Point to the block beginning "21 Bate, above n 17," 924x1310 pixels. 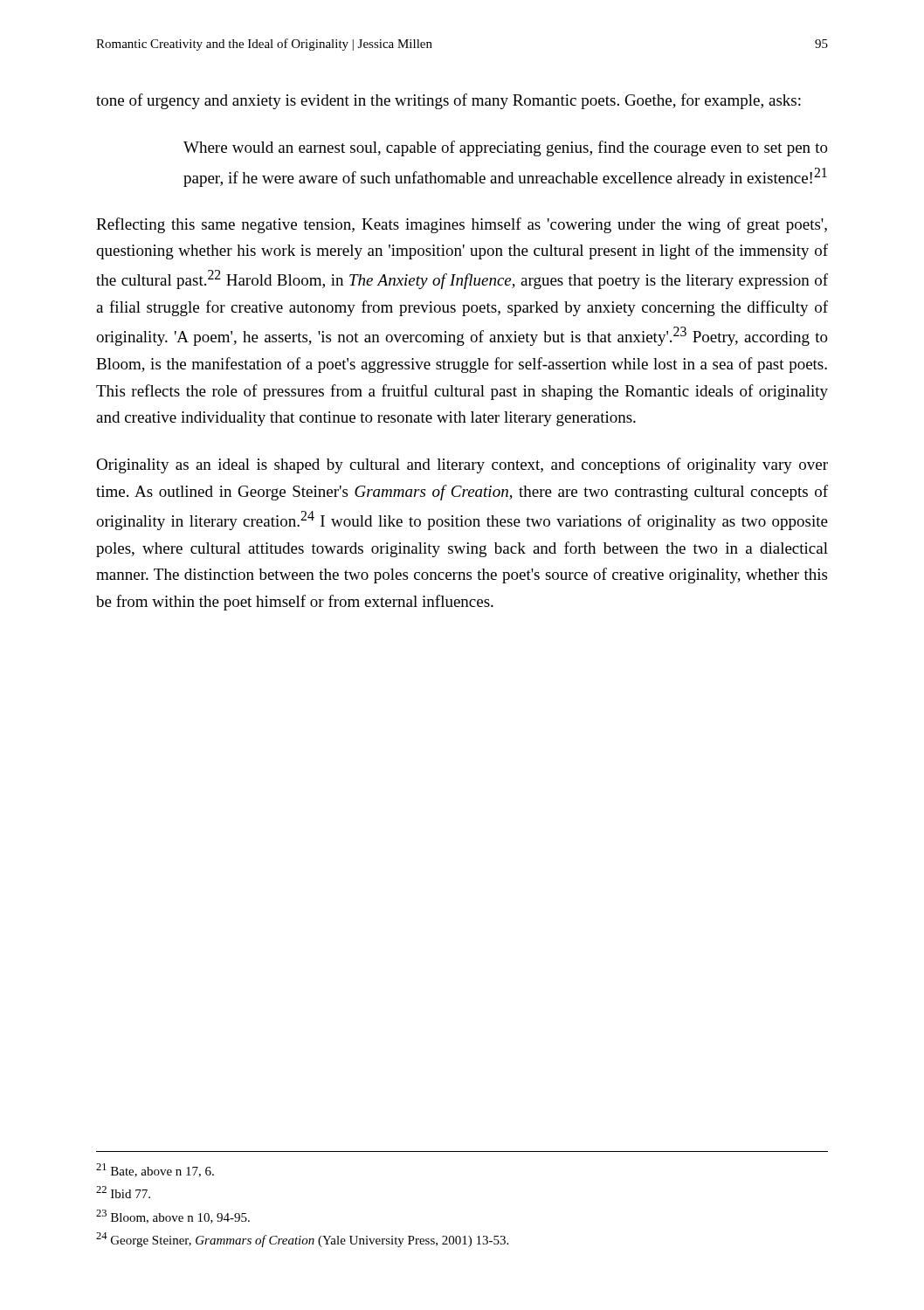click(155, 1169)
